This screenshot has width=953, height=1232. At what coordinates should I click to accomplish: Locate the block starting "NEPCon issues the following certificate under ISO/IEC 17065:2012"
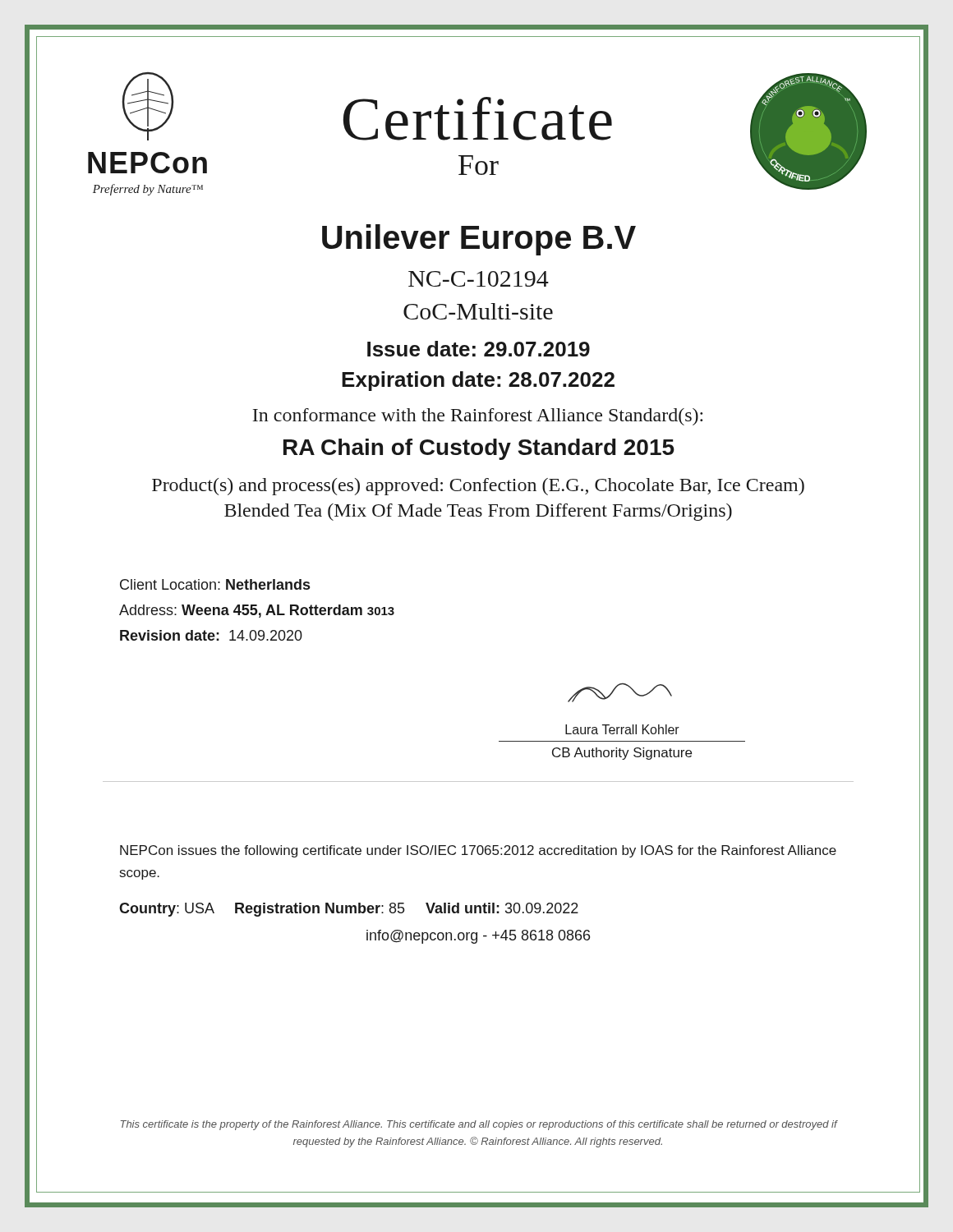click(x=478, y=862)
